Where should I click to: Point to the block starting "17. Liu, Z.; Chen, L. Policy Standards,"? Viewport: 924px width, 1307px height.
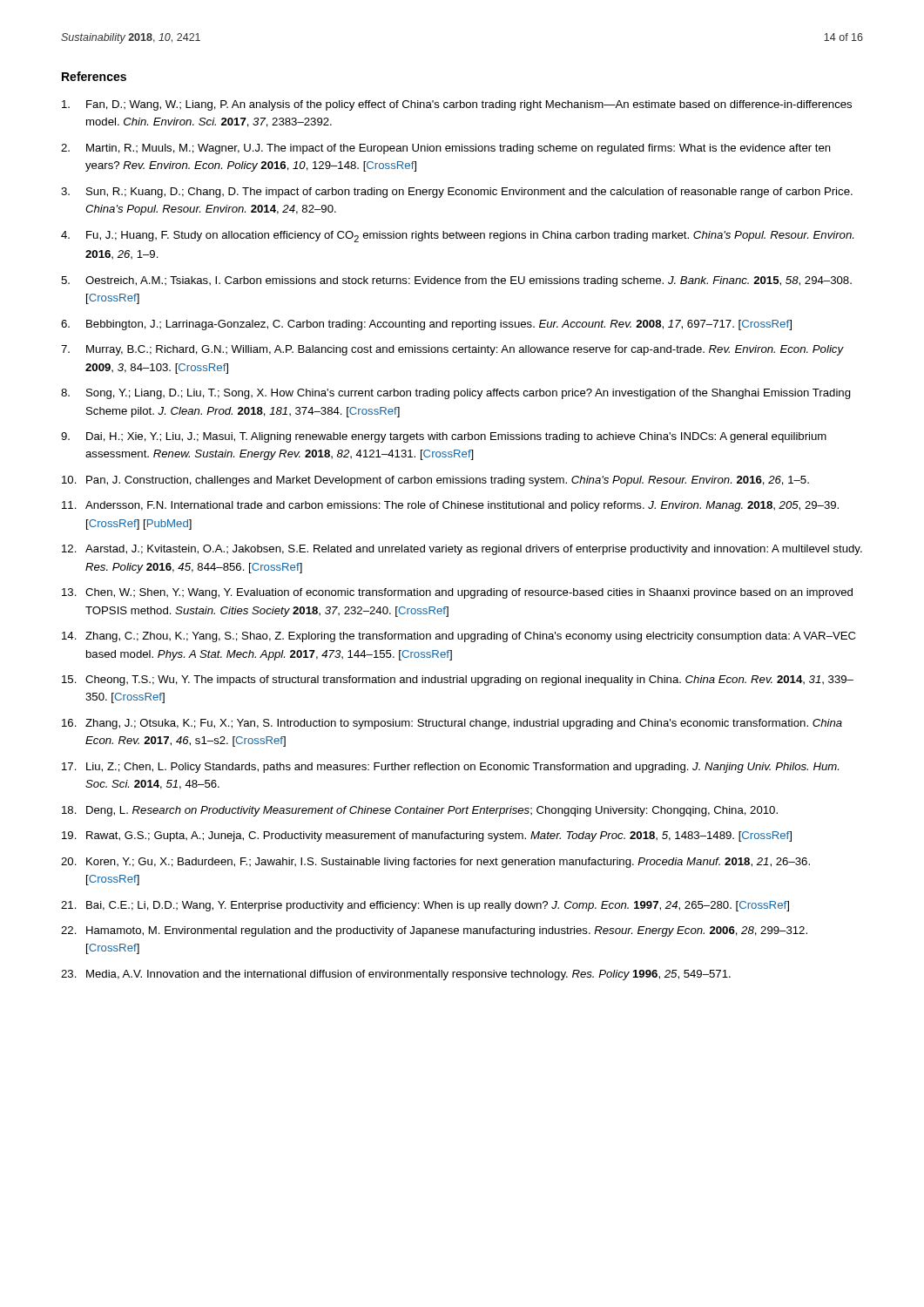(462, 776)
